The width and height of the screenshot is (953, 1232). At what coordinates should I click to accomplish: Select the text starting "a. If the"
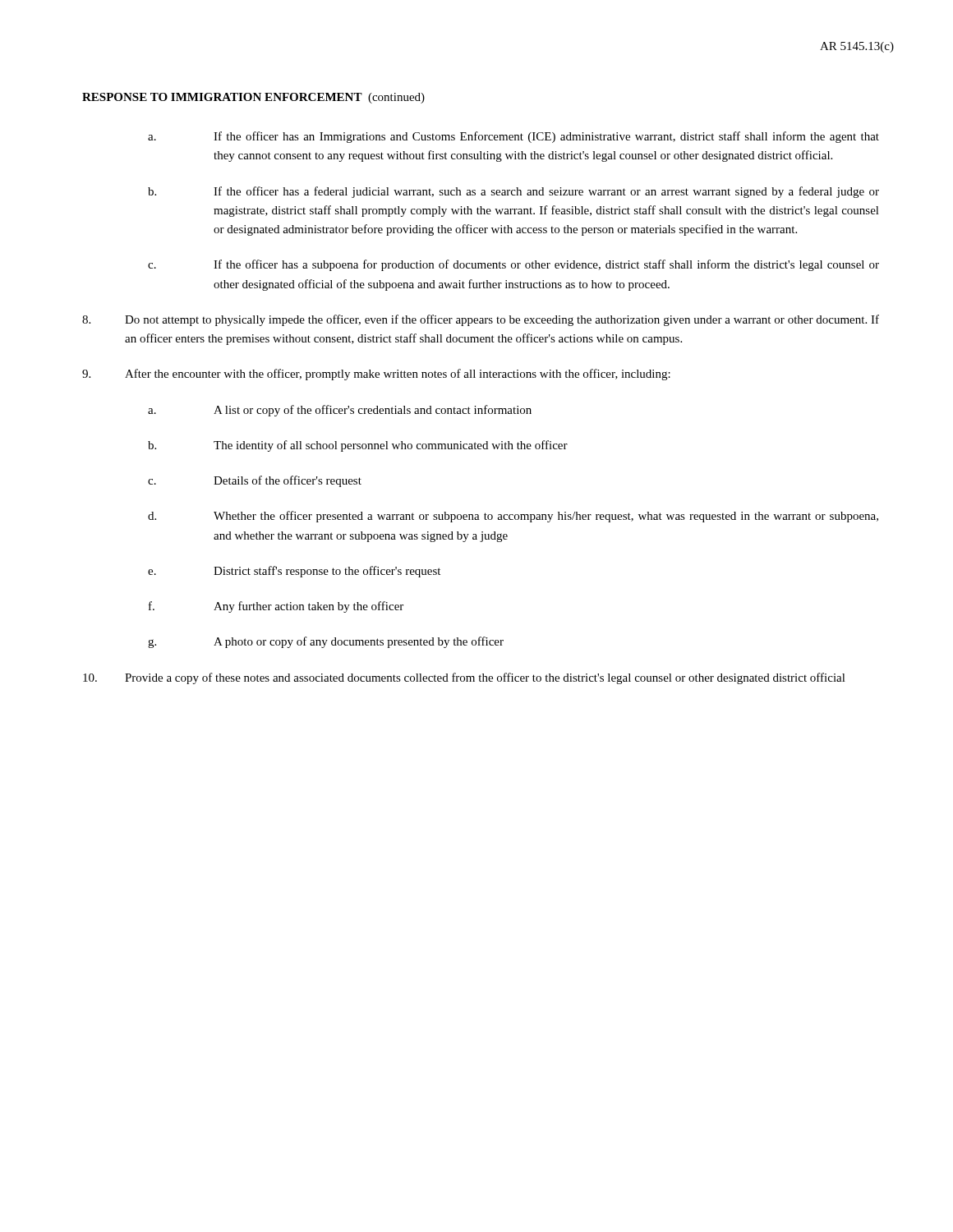pos(513,146)
